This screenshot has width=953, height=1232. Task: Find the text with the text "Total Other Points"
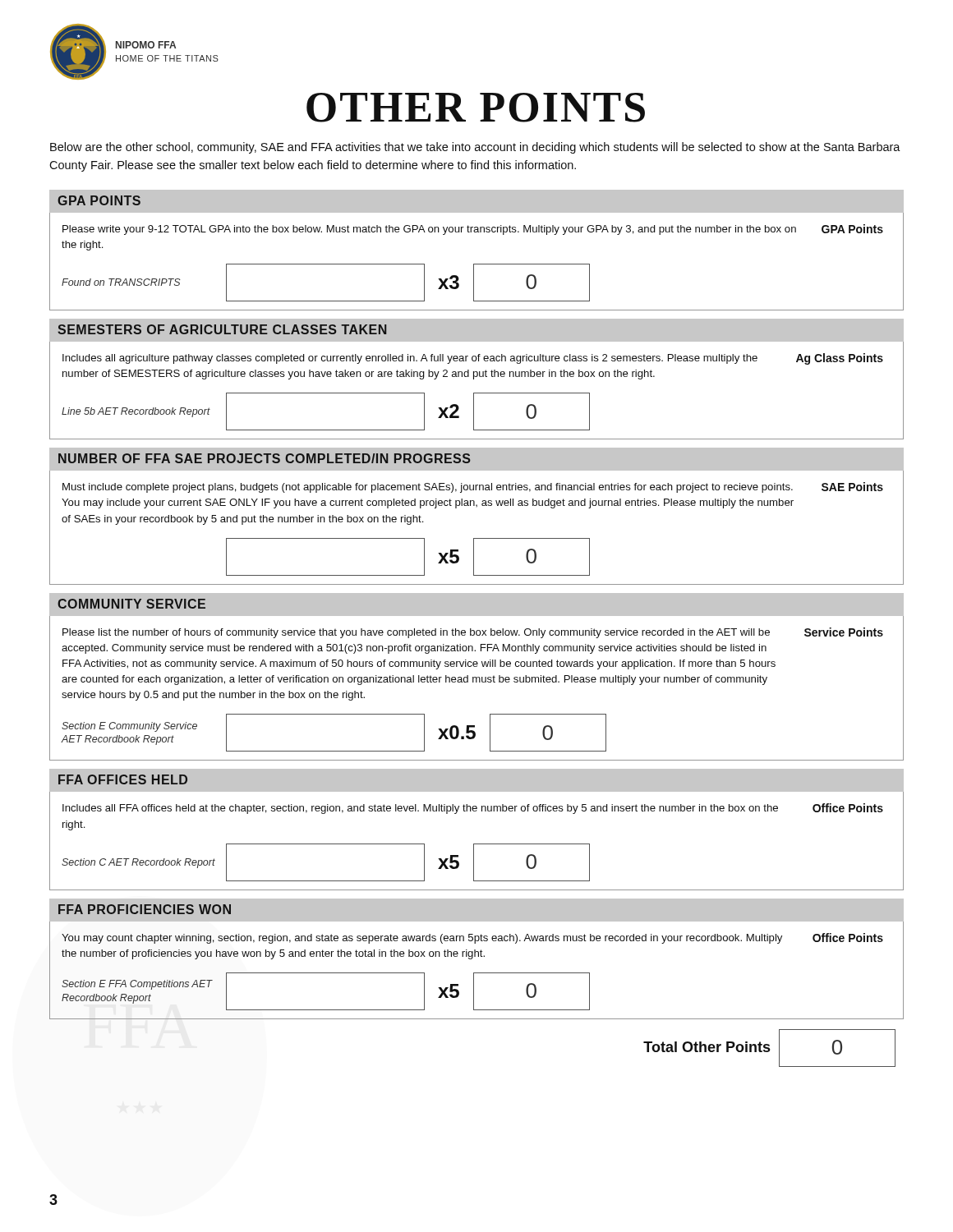[707, 1048]
